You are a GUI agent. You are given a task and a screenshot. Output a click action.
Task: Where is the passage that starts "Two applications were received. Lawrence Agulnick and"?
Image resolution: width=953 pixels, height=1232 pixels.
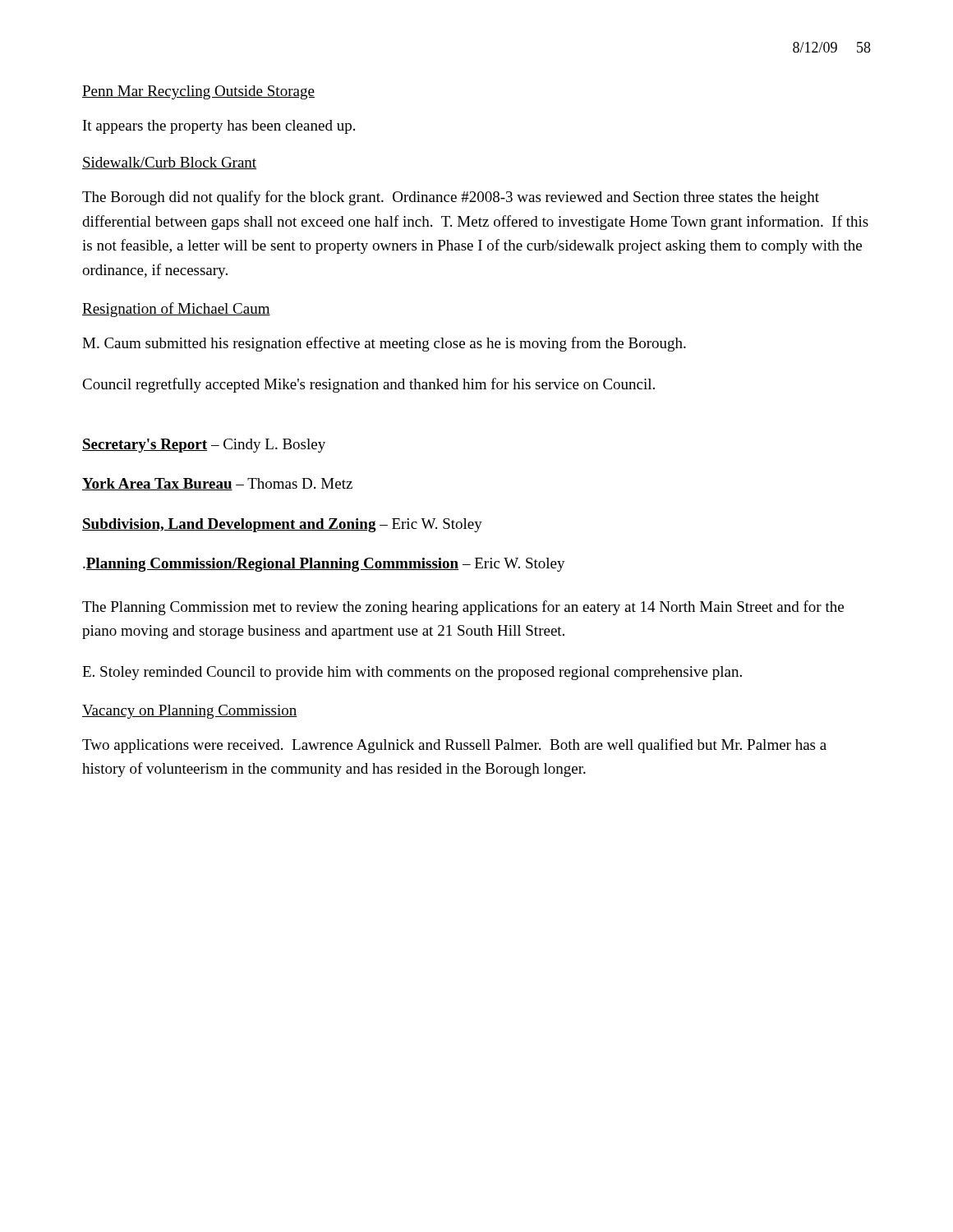(454, 757)
